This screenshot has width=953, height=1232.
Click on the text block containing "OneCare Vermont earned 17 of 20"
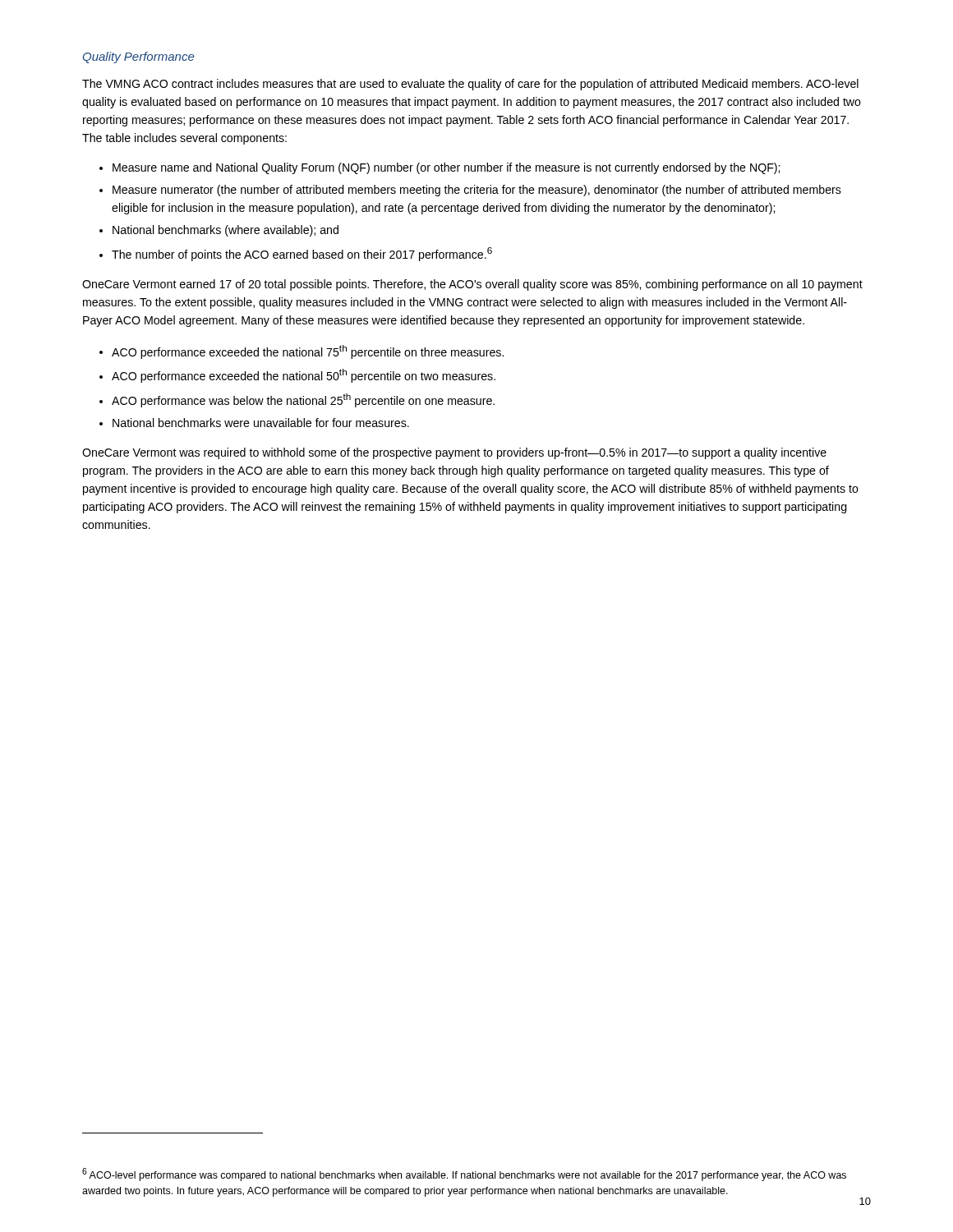[x=472, y=302]
